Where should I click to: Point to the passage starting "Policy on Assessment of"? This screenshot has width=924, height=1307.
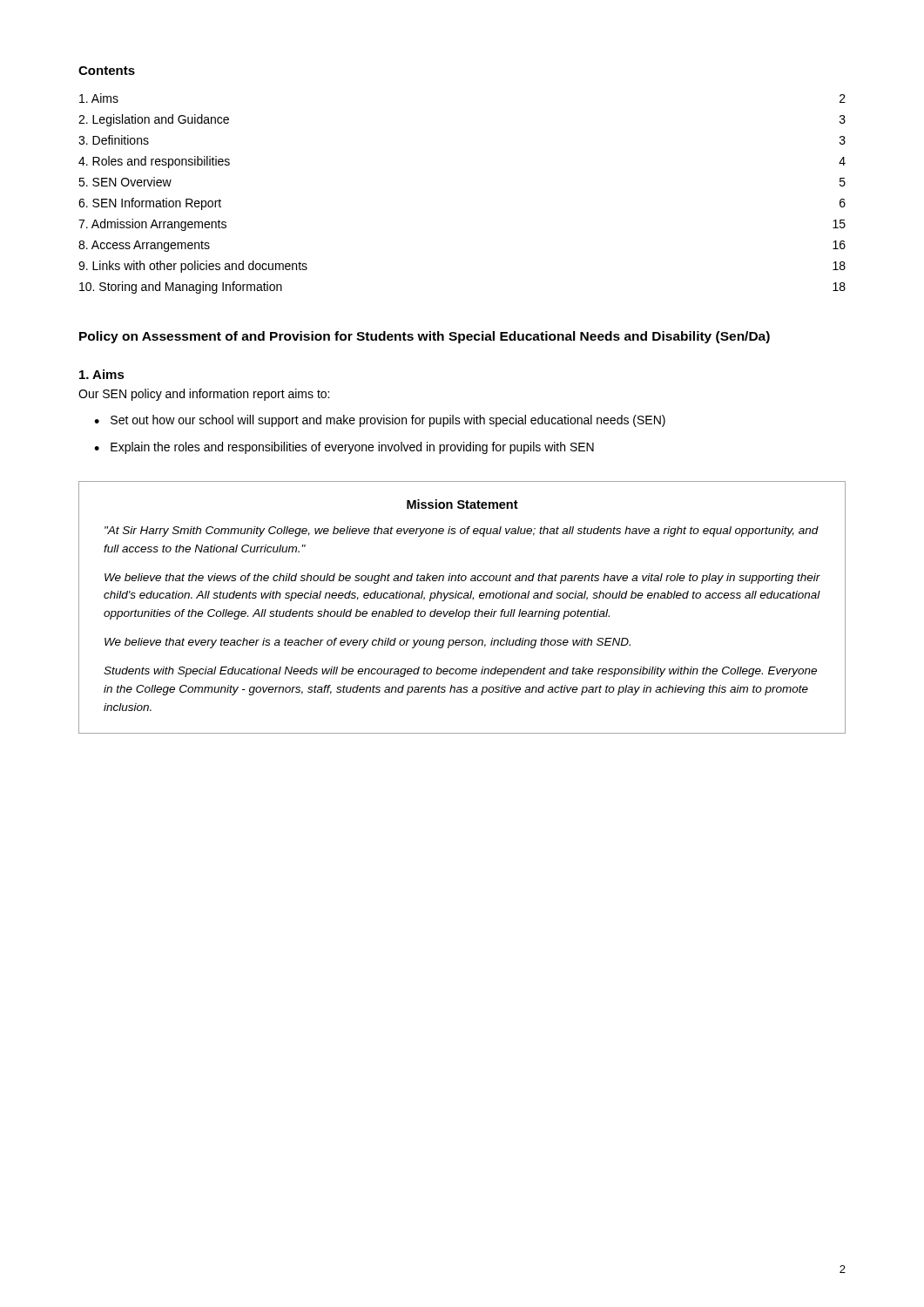(x=424, y=336)
